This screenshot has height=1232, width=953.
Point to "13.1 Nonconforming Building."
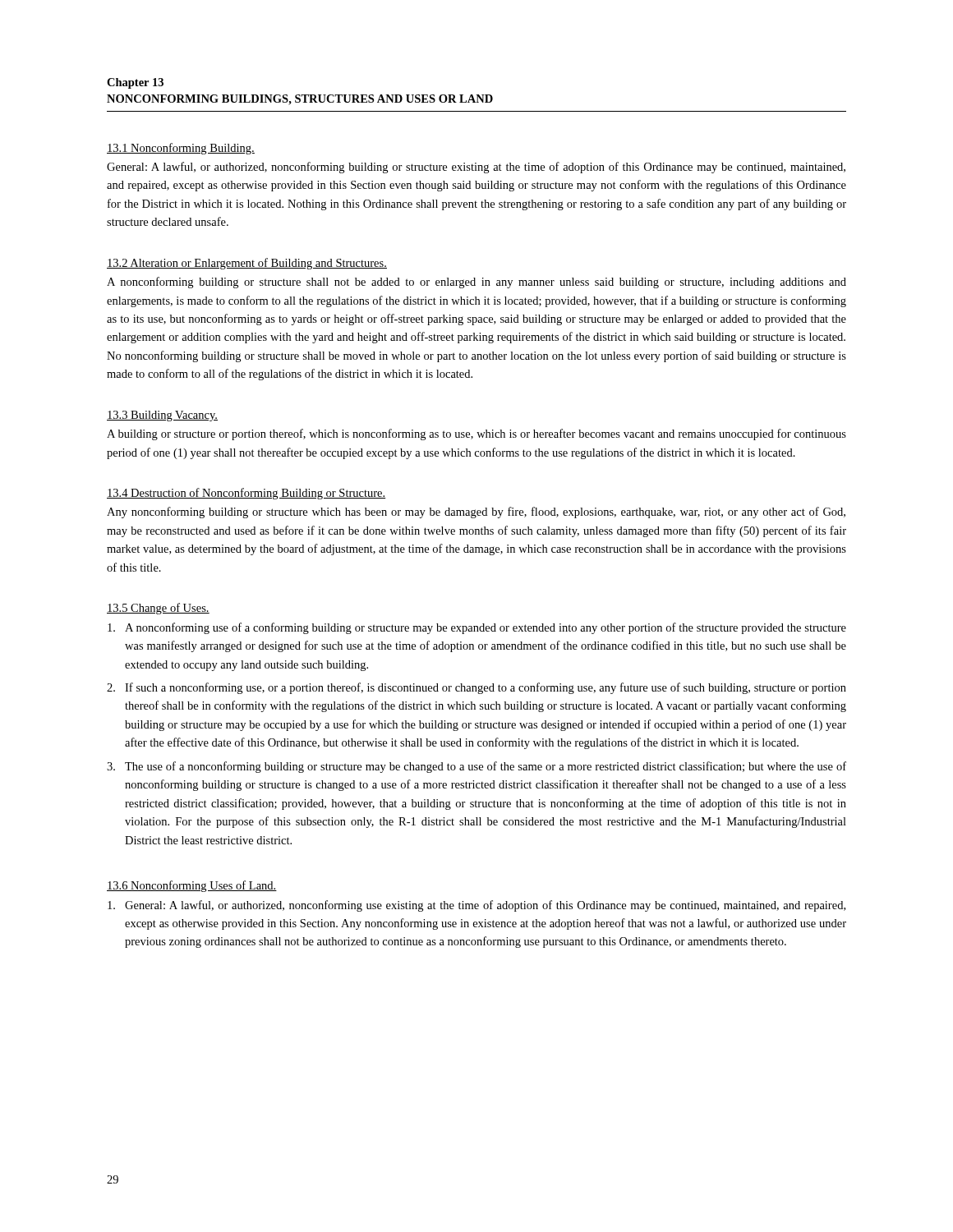pyautogui.click(x=181, y=149)
